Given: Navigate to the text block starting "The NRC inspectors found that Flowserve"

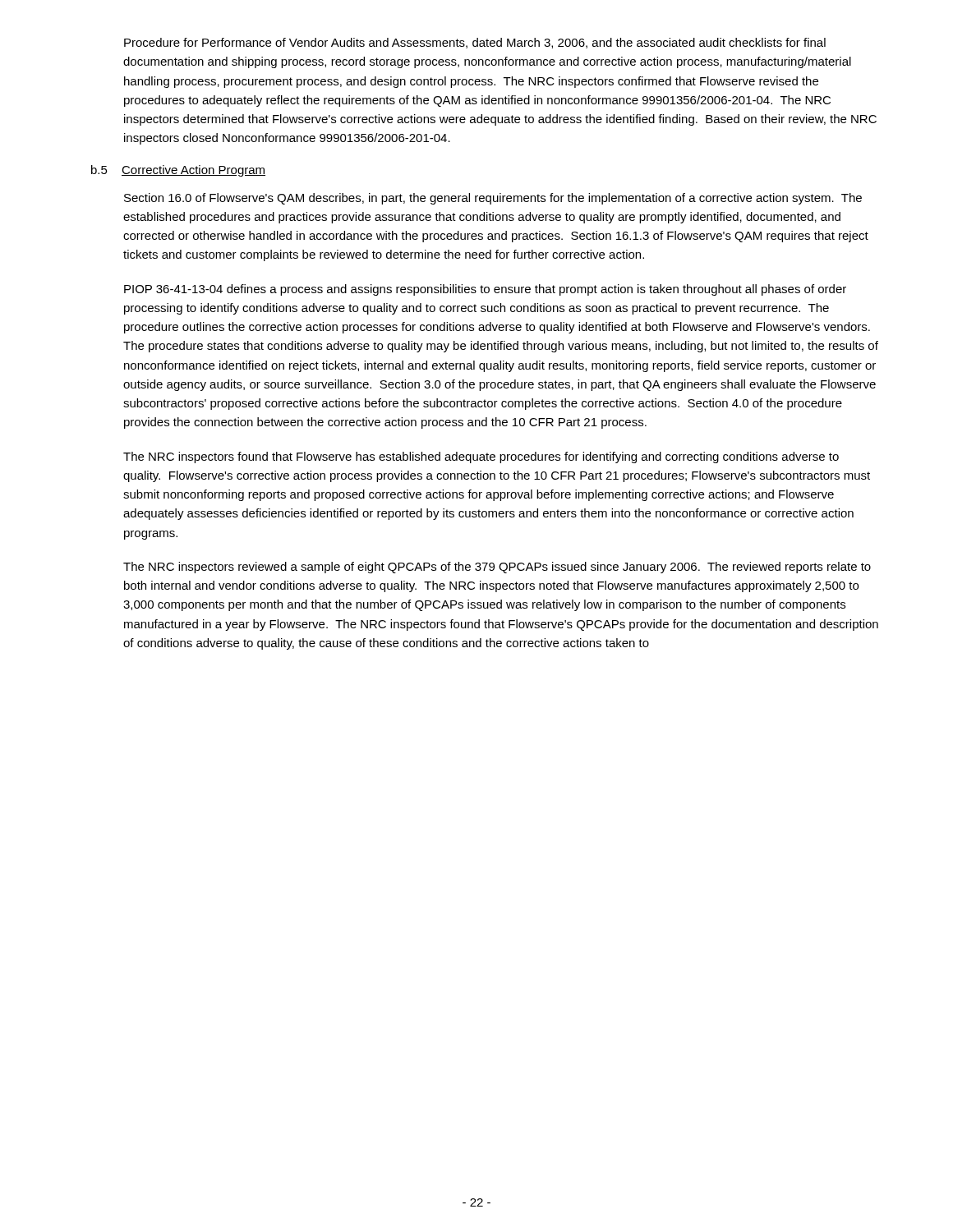Looking at the screenshot, I should click(497, 494).
